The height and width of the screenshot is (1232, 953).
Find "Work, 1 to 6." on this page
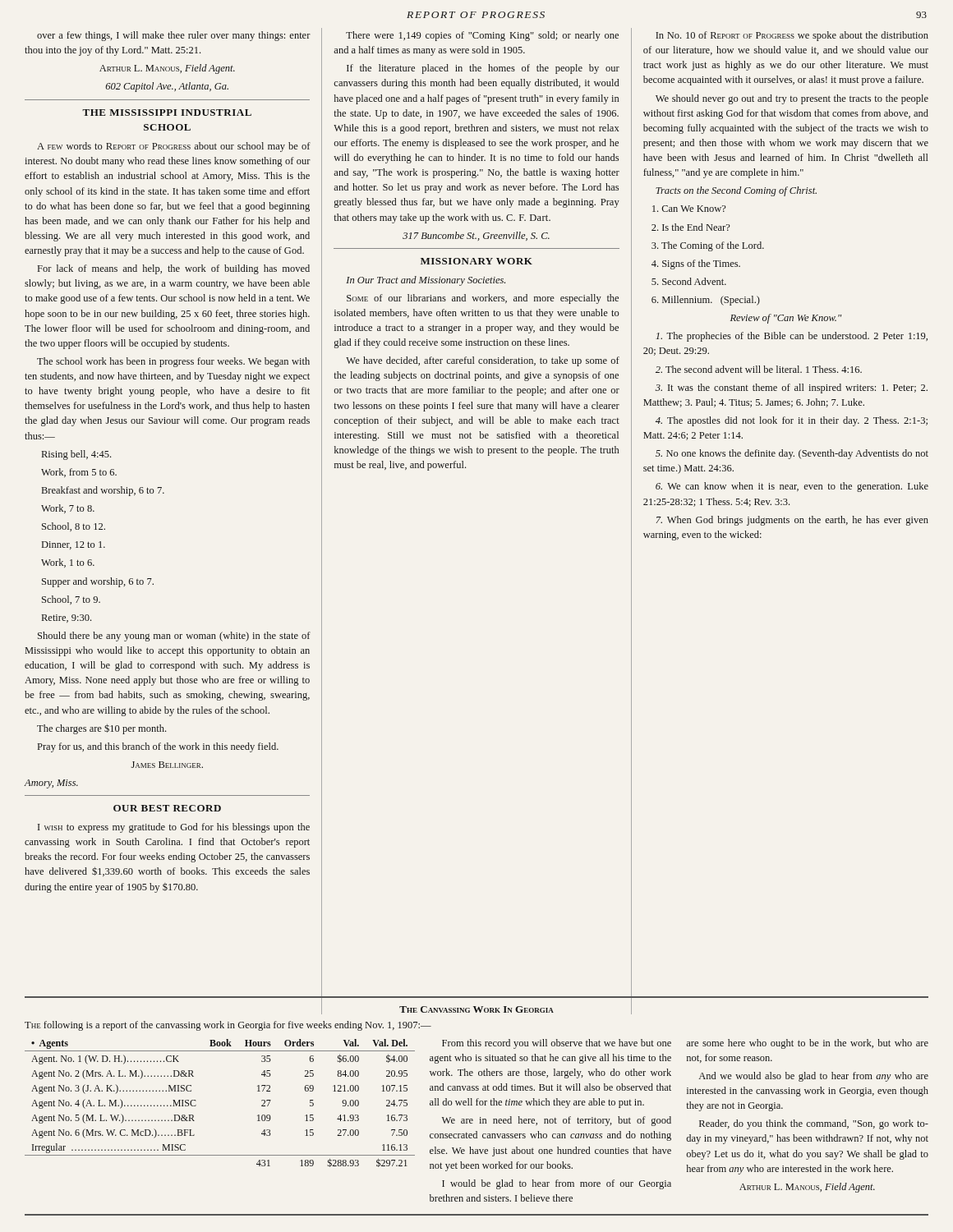68,563
